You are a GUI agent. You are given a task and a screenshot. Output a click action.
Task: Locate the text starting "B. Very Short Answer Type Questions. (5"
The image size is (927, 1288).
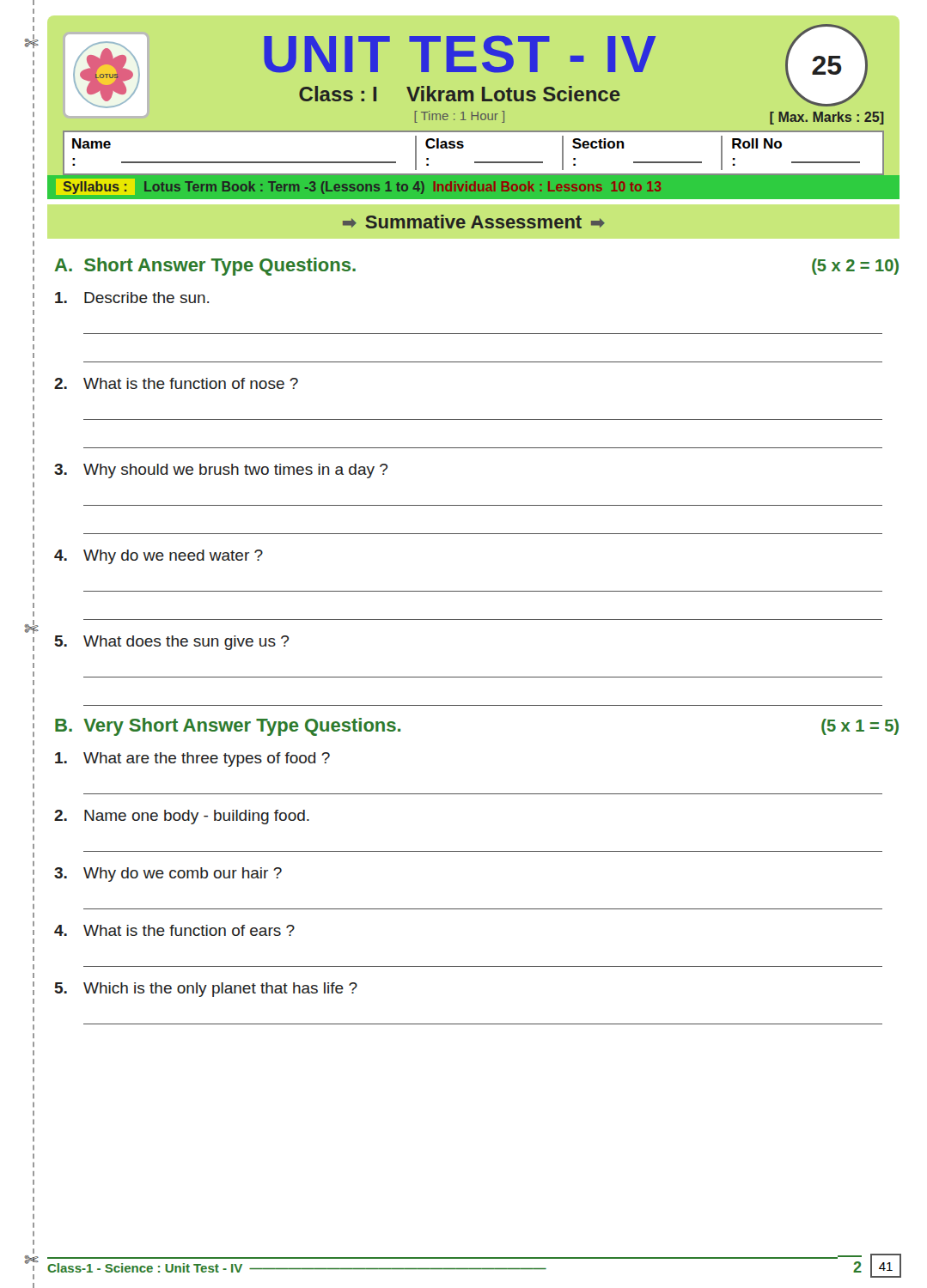coord(226,726)
